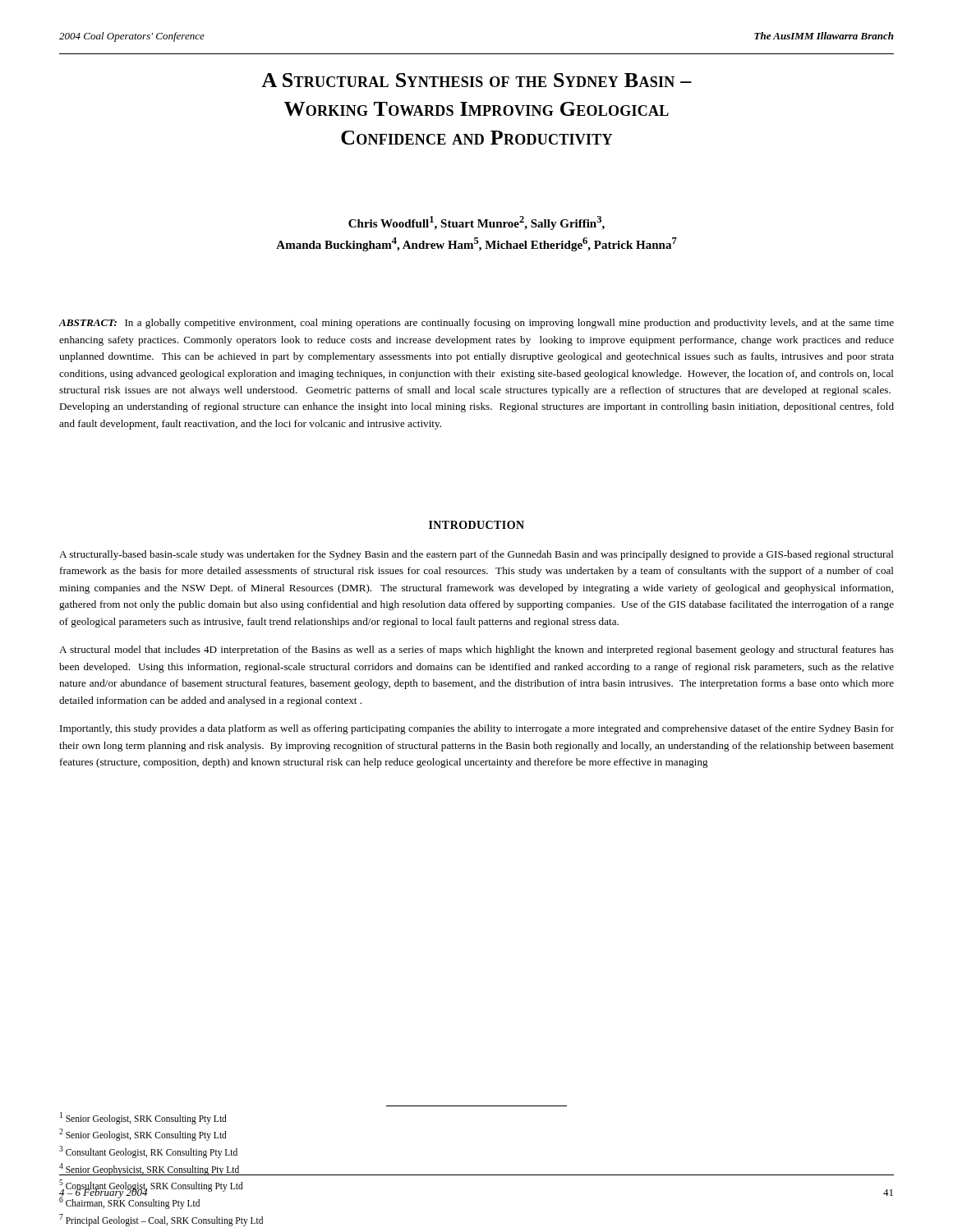Image resolution: width=953 pixels, height=1232 pixels.
Task: Point to the block beginning "ABSTRACT: In a"
Action: (476, 374)
